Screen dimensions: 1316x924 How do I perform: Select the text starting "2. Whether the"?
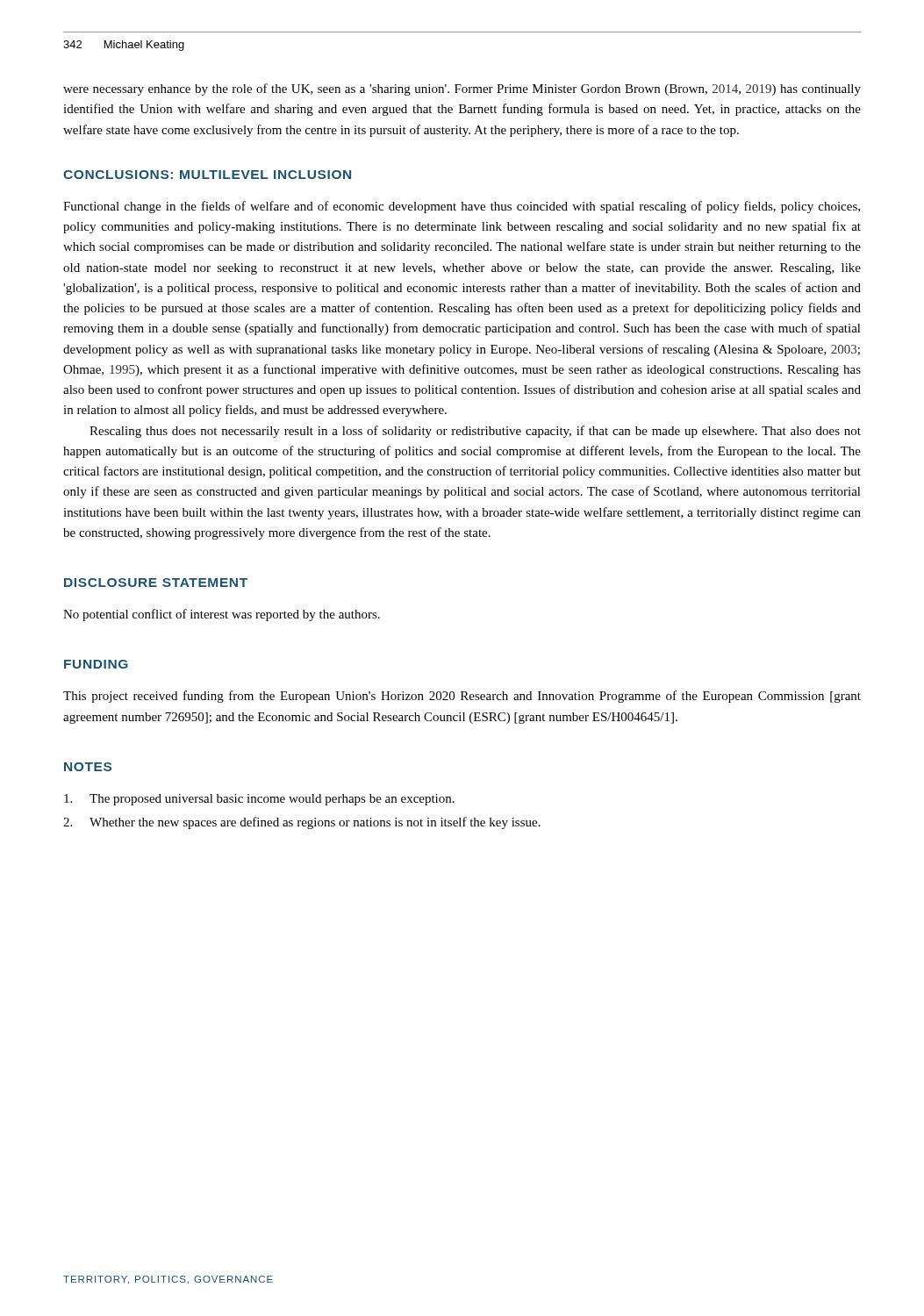pyautogui.click(x=302, y=823)
